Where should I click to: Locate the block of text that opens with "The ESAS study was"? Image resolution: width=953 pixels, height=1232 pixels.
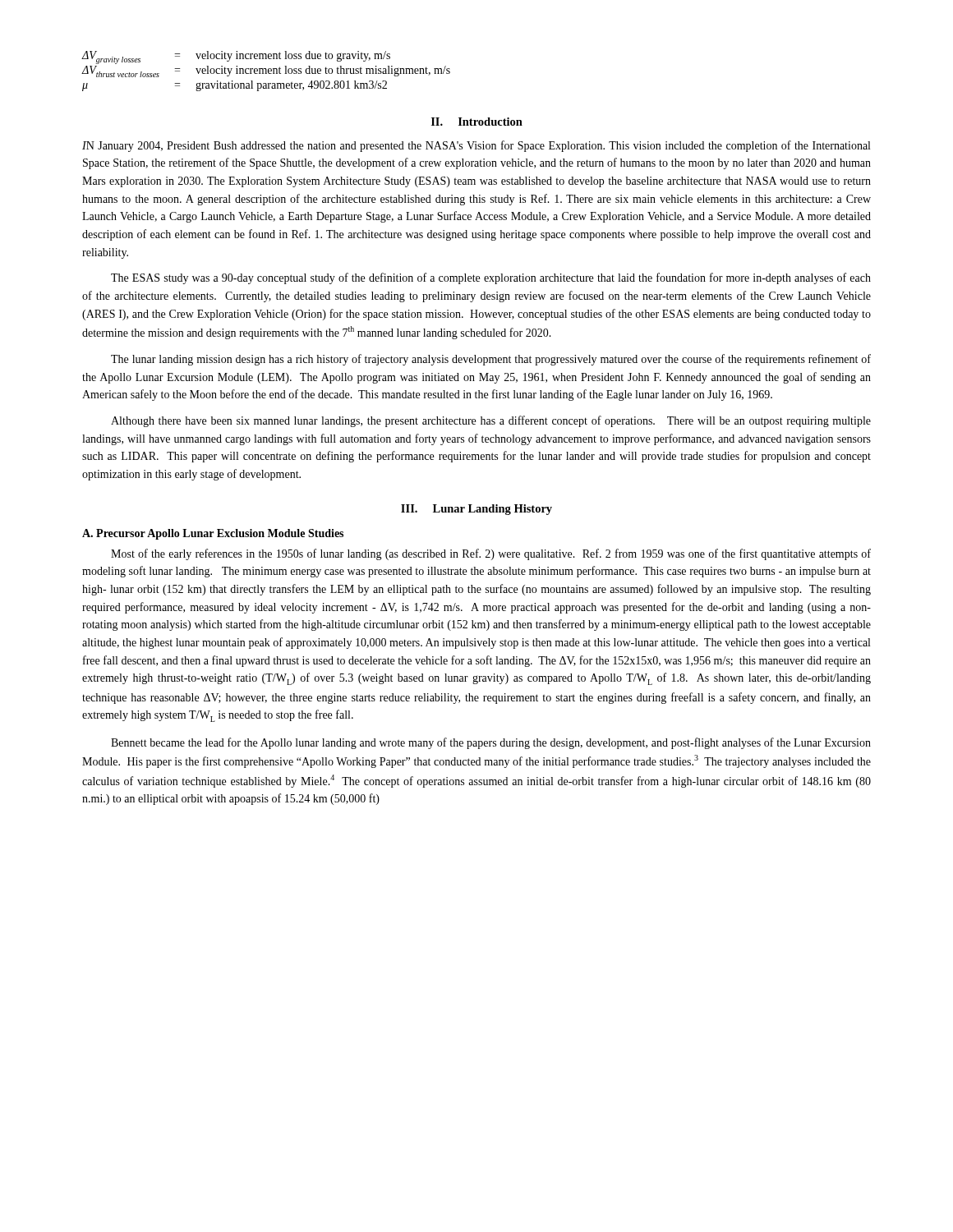pos(476,306)
